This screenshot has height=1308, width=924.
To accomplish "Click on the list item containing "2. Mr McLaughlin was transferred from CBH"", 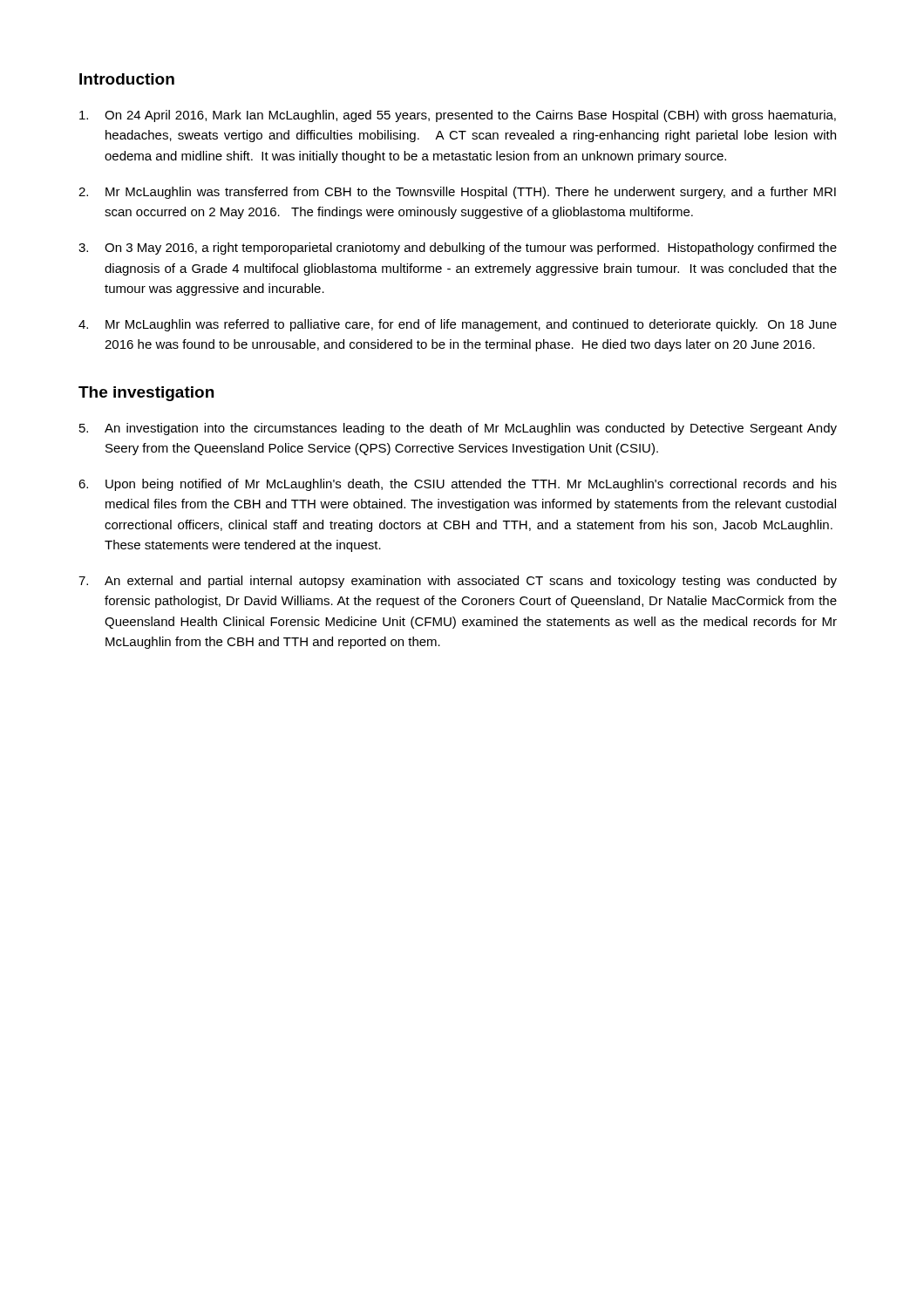I will 458,201.
